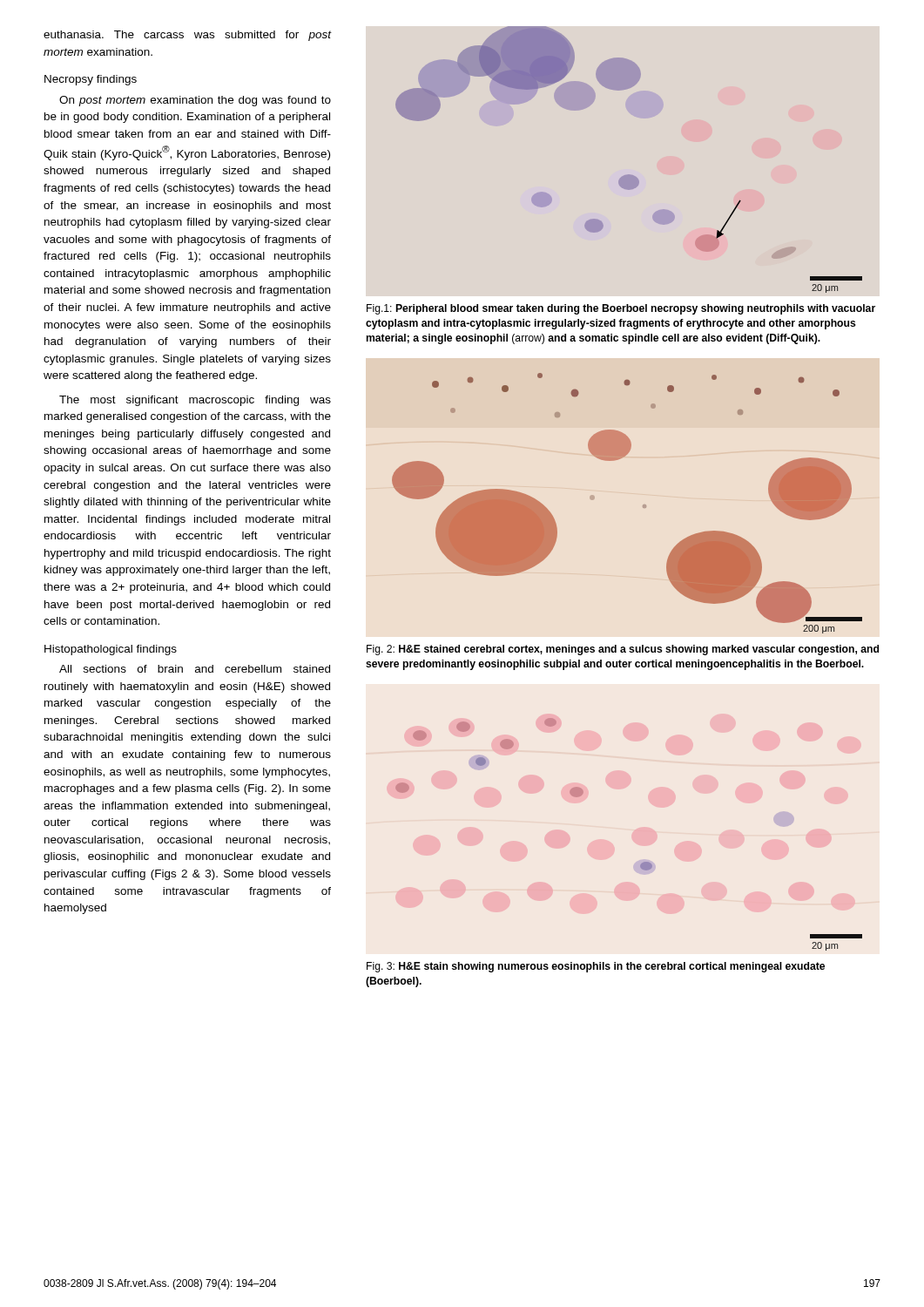Viewport: 924px width, 1307px height.
Task: Locate the block of text that opens with "euthanasia. The carcass was submitted for"
Action: pyautogui.click(x=187, y=43)
